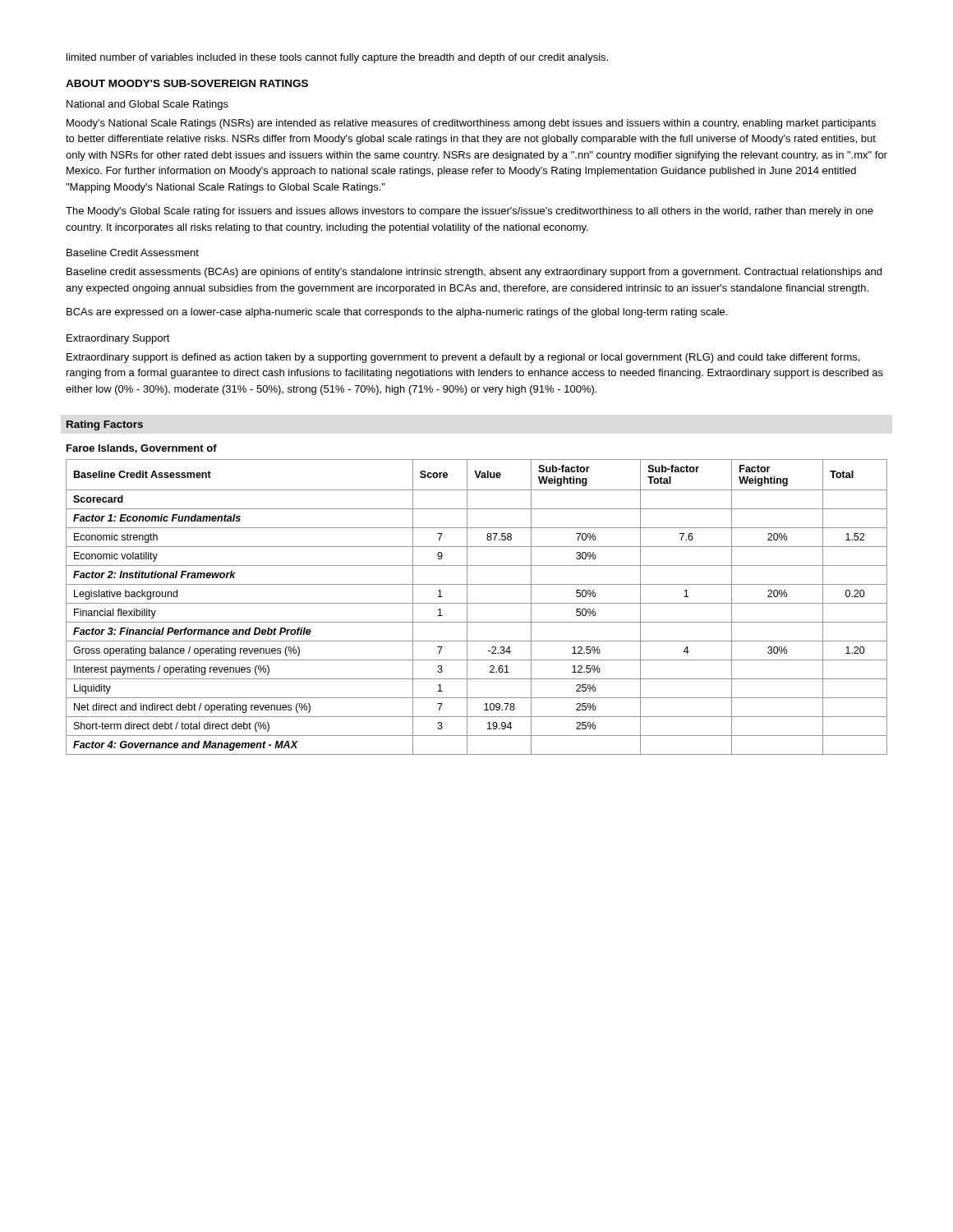Point to "Faroe Islands, Government of"
This screenshot has height=1232, width=953.
point(141,448)
